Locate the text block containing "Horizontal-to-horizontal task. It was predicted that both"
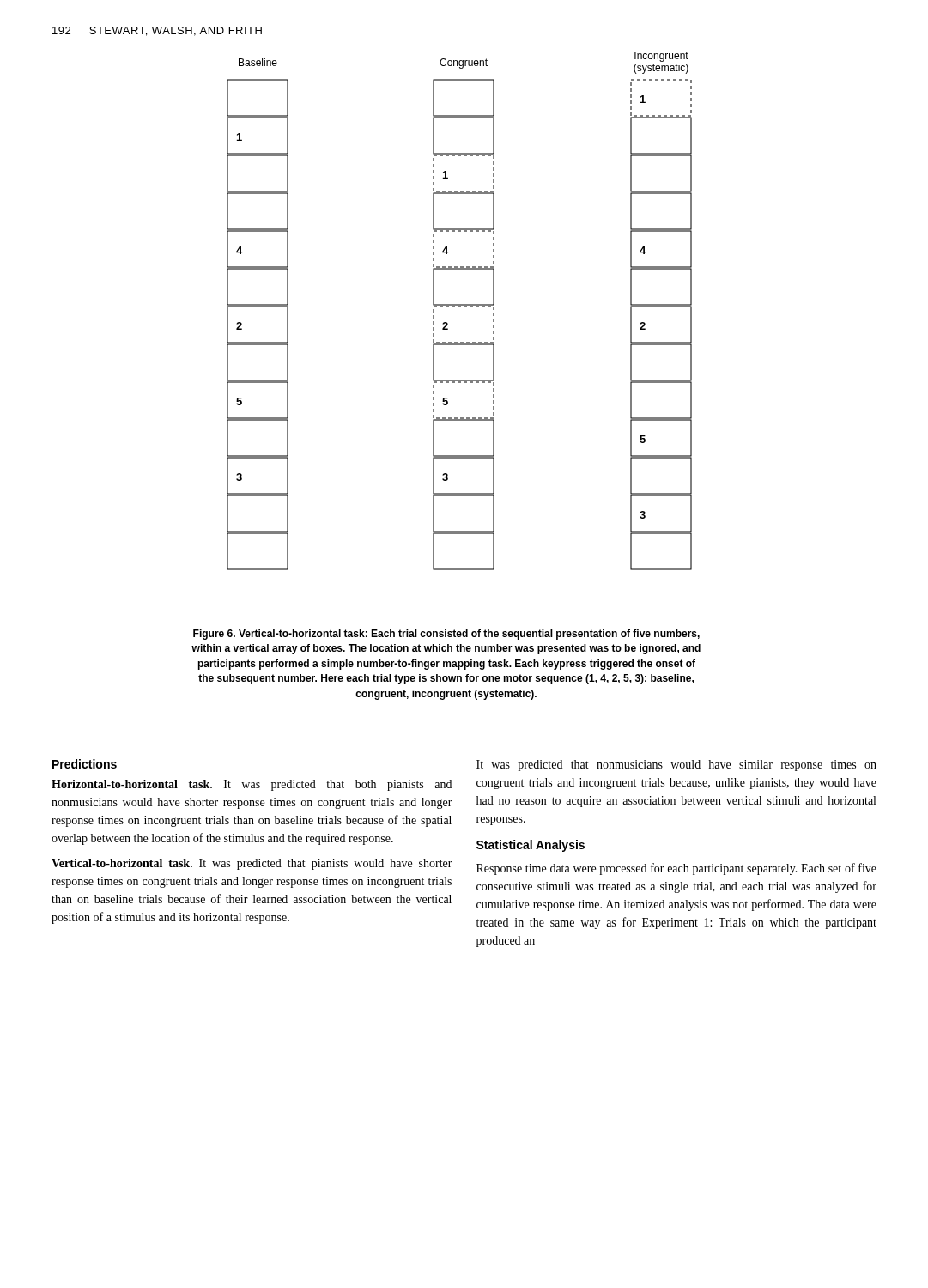The width and height of the screenshot is (928, 1288). [x=252, y=811]
